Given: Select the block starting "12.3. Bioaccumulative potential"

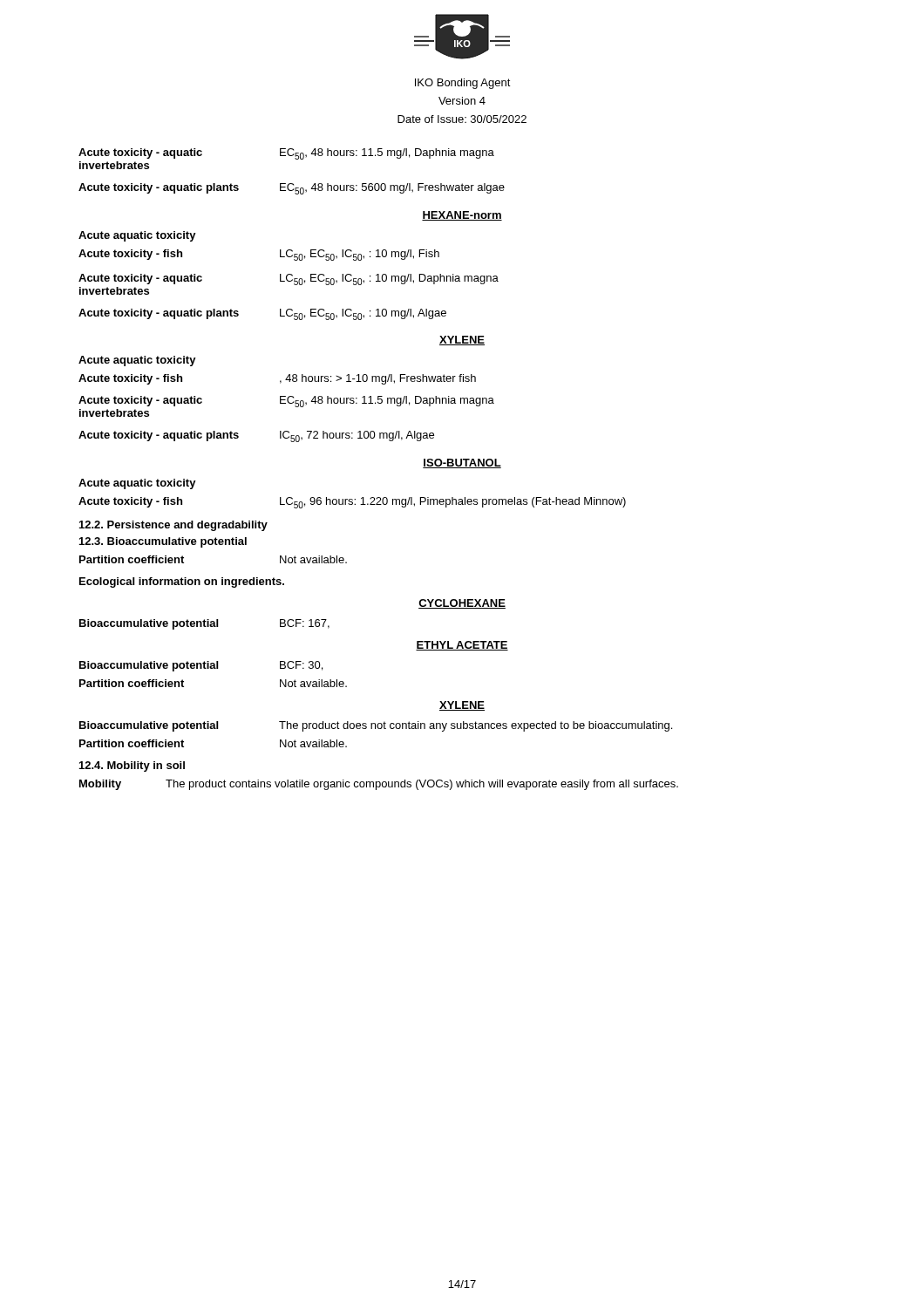Looking at the screenshot, I should (163, 541).
